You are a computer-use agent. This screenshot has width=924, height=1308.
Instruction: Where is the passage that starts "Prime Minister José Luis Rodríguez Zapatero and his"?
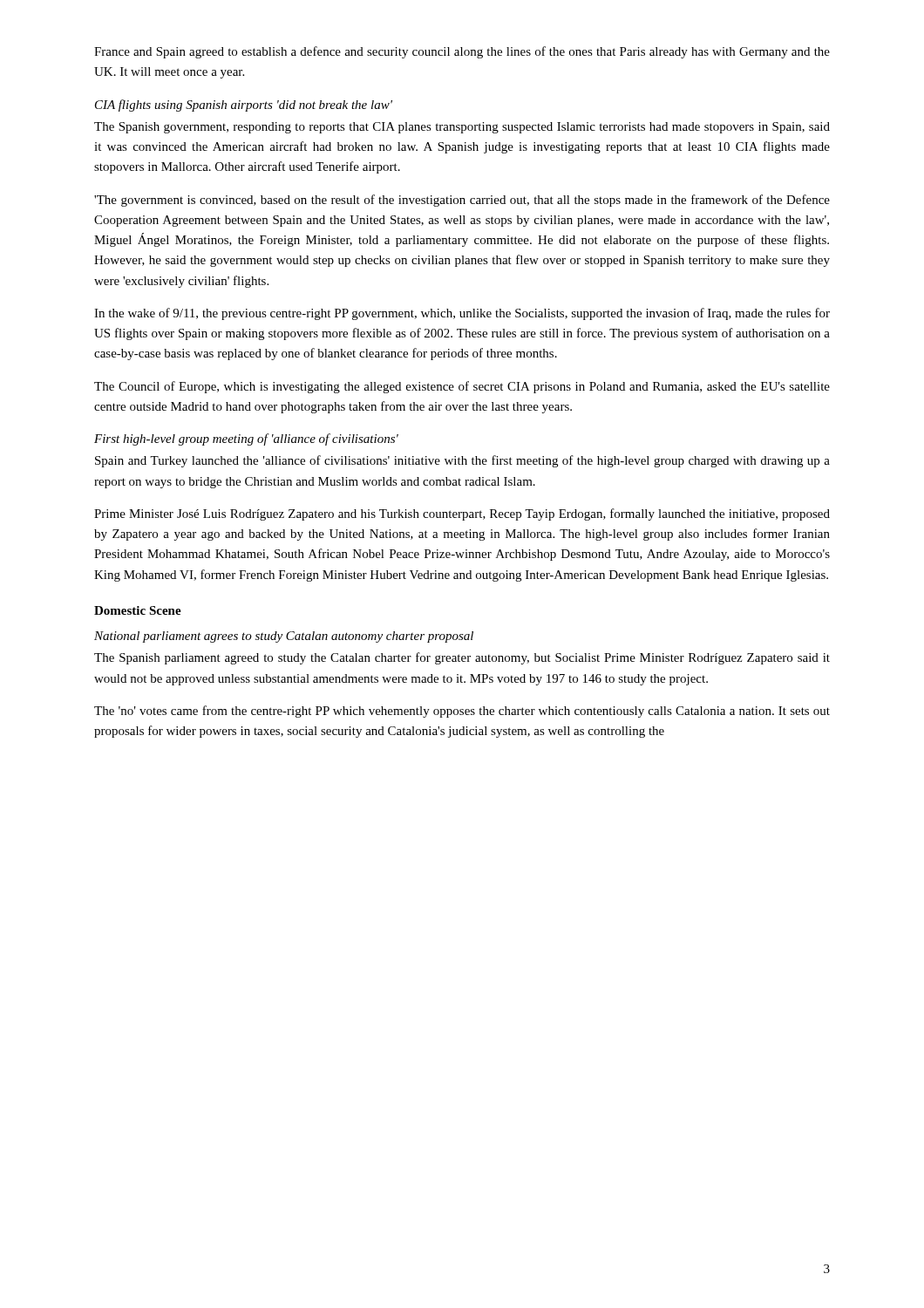point(462,544)
